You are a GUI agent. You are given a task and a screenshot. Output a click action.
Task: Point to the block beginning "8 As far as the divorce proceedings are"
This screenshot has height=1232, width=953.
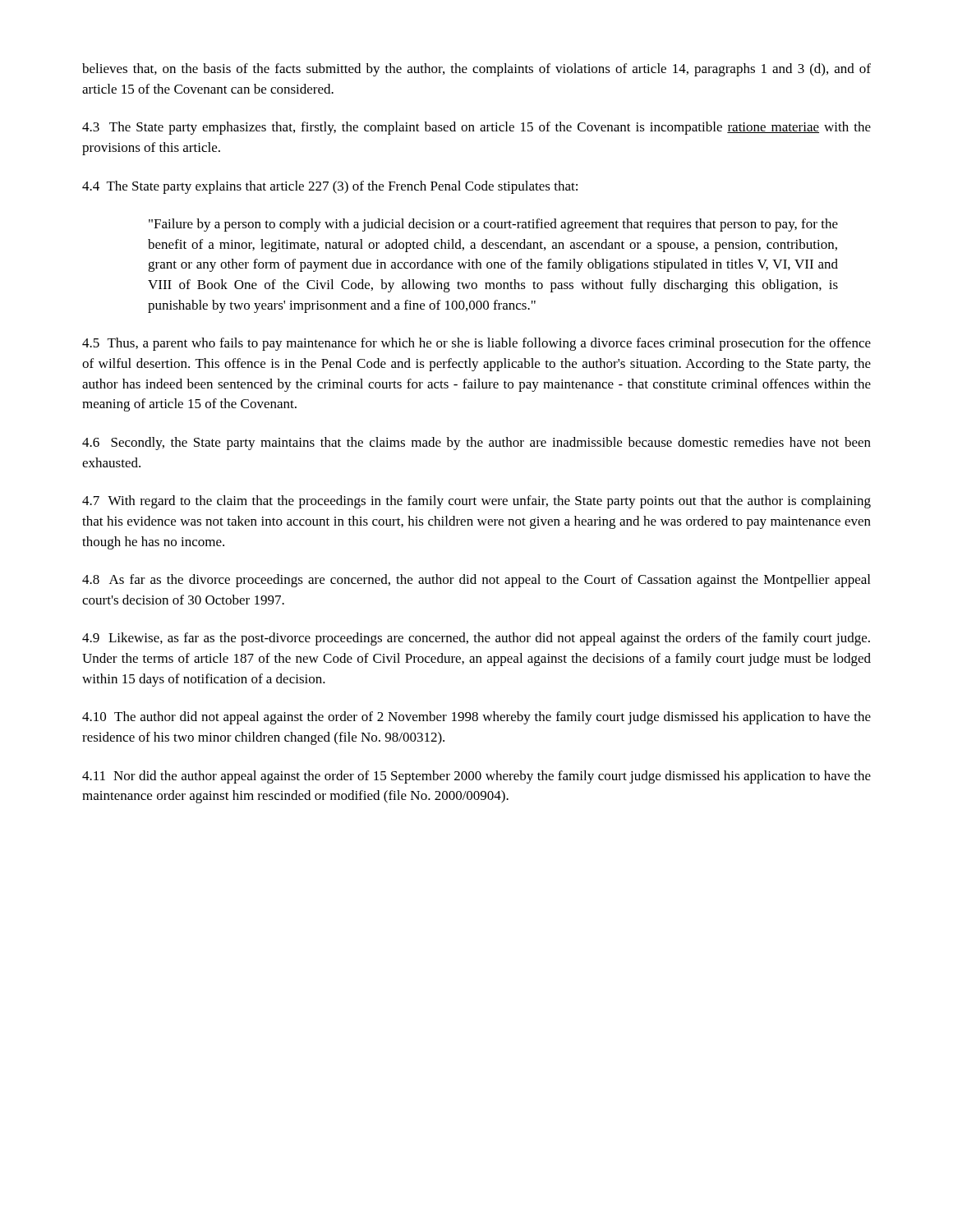click(476, 590)
